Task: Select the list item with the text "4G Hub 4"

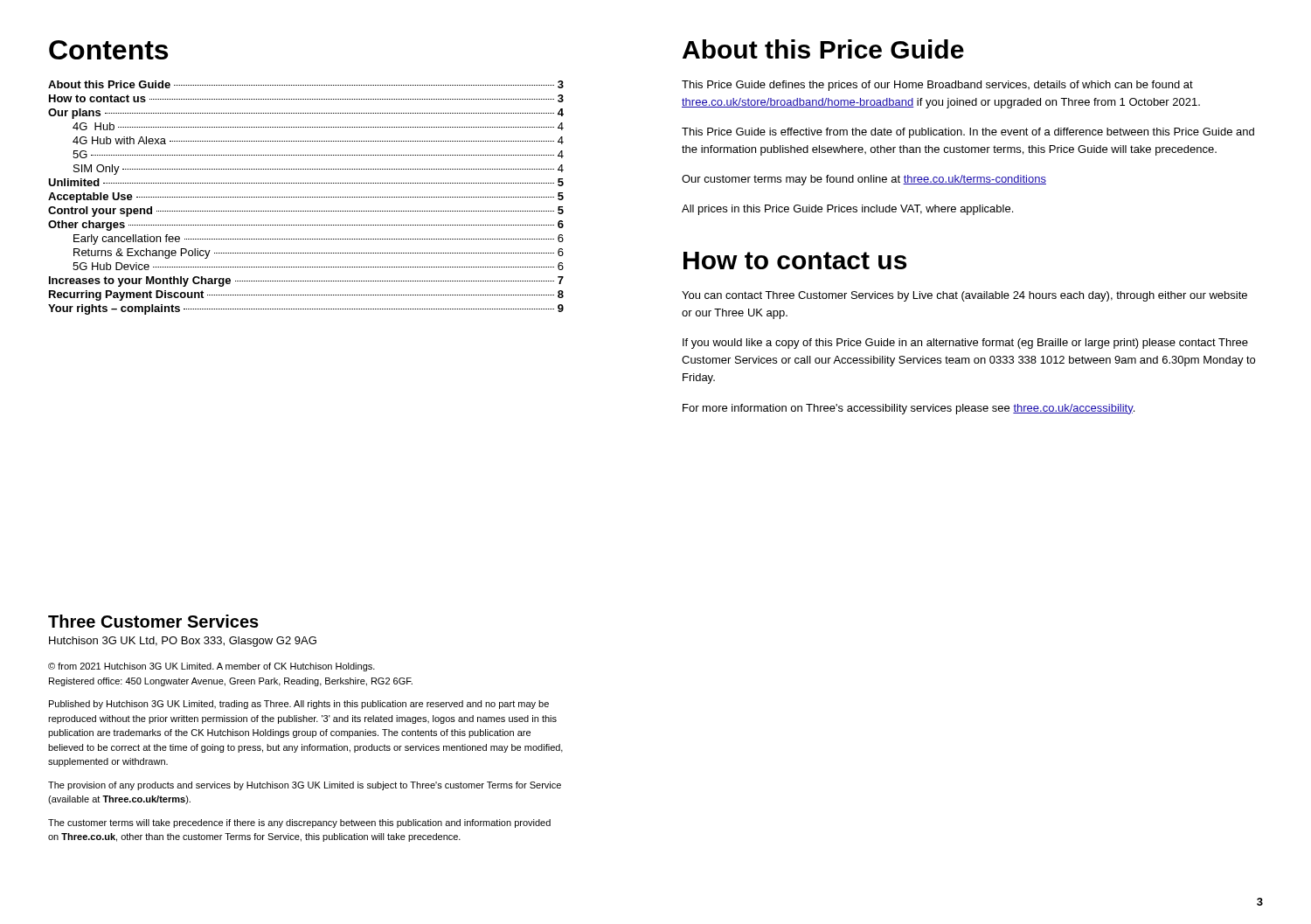Action: (x=318, y=126)
